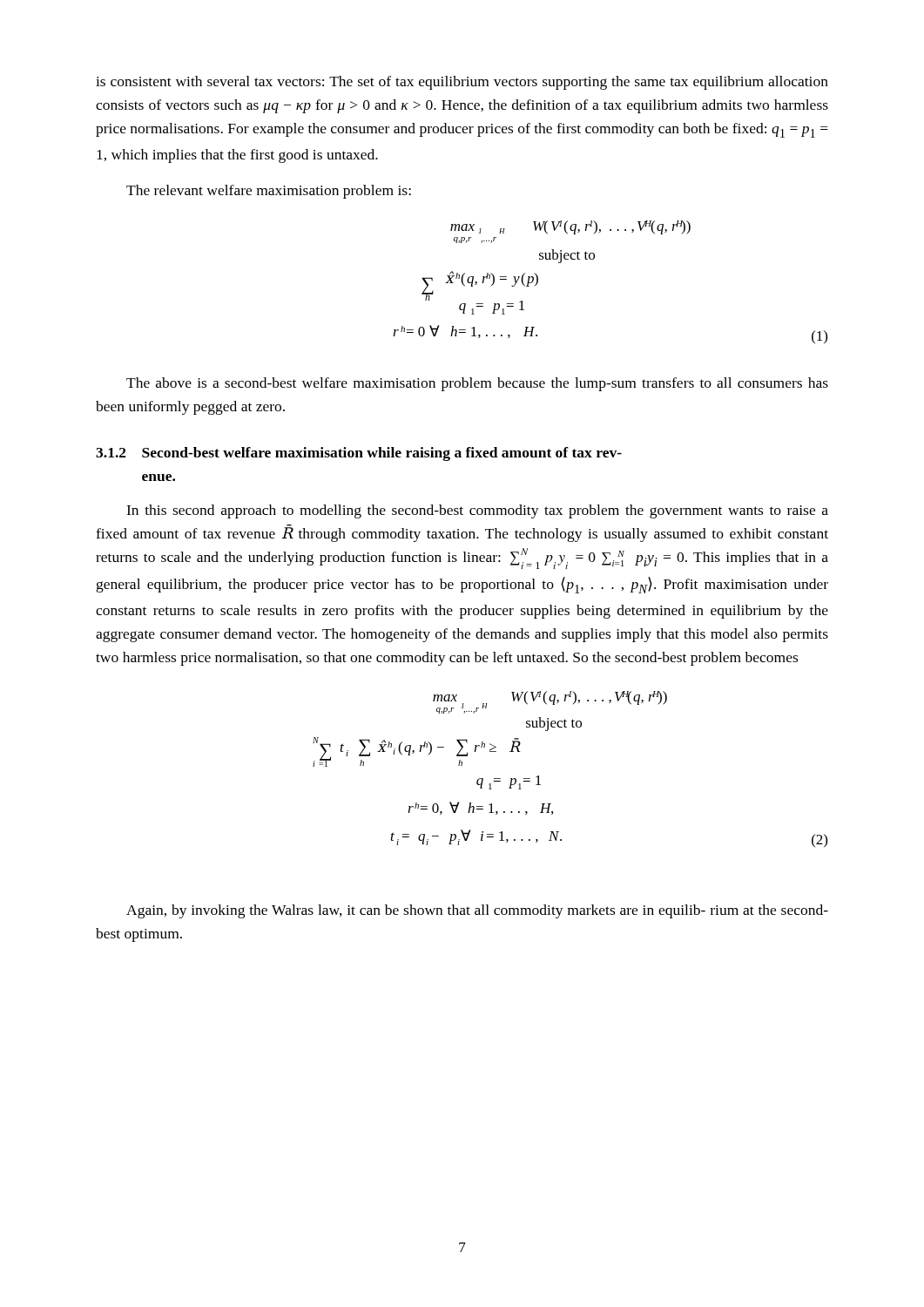Click the section header that begins "3.1.2 Second-best welfare maximisation while raising"
924x1307 pixels.
pos(359,464)
